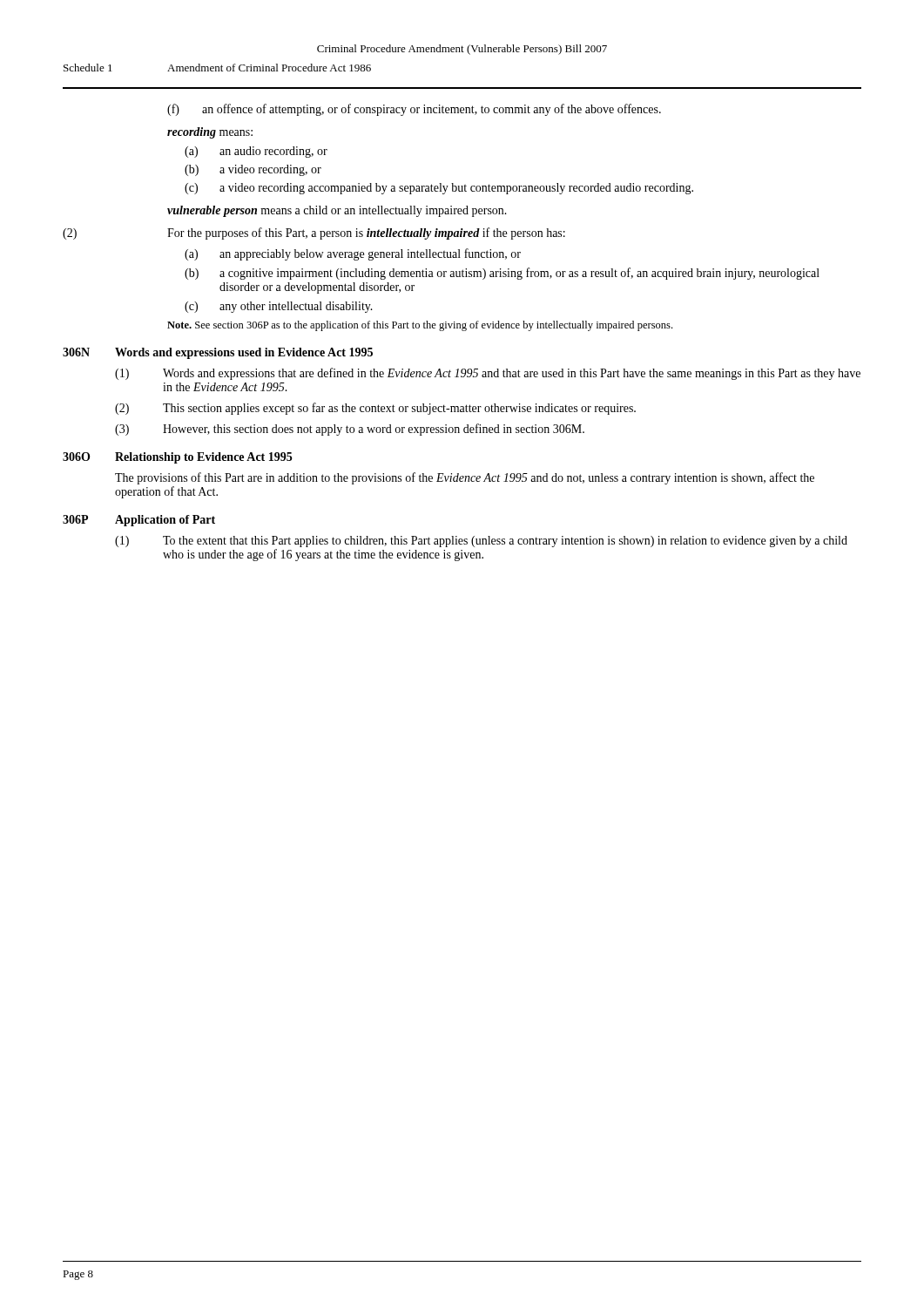Click where it says "306P Application of Part"
This screenshot has width=924, height=1307.
(x=139, y=520)
